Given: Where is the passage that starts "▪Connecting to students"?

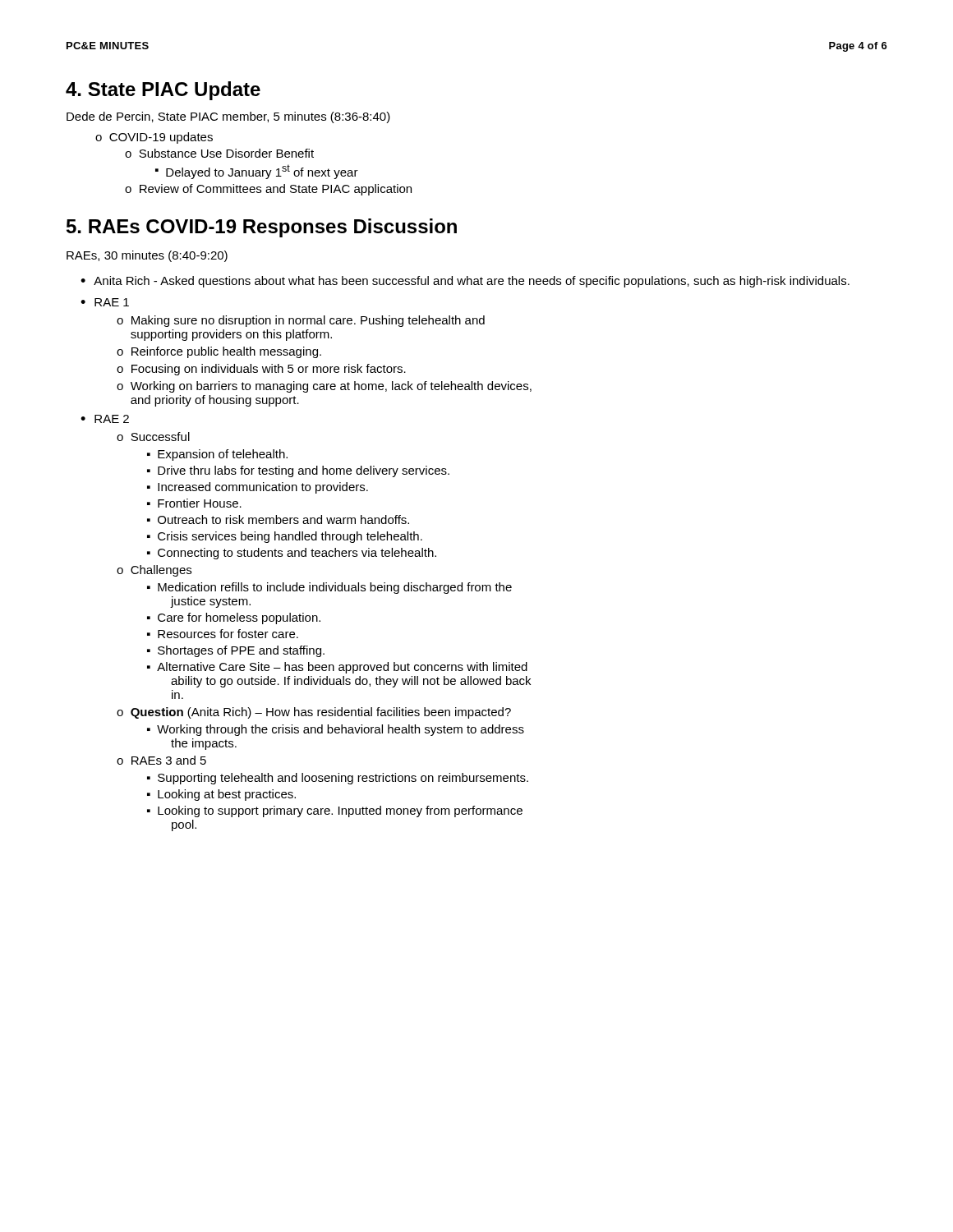Looking at the screenshot, I should [292, 552].
